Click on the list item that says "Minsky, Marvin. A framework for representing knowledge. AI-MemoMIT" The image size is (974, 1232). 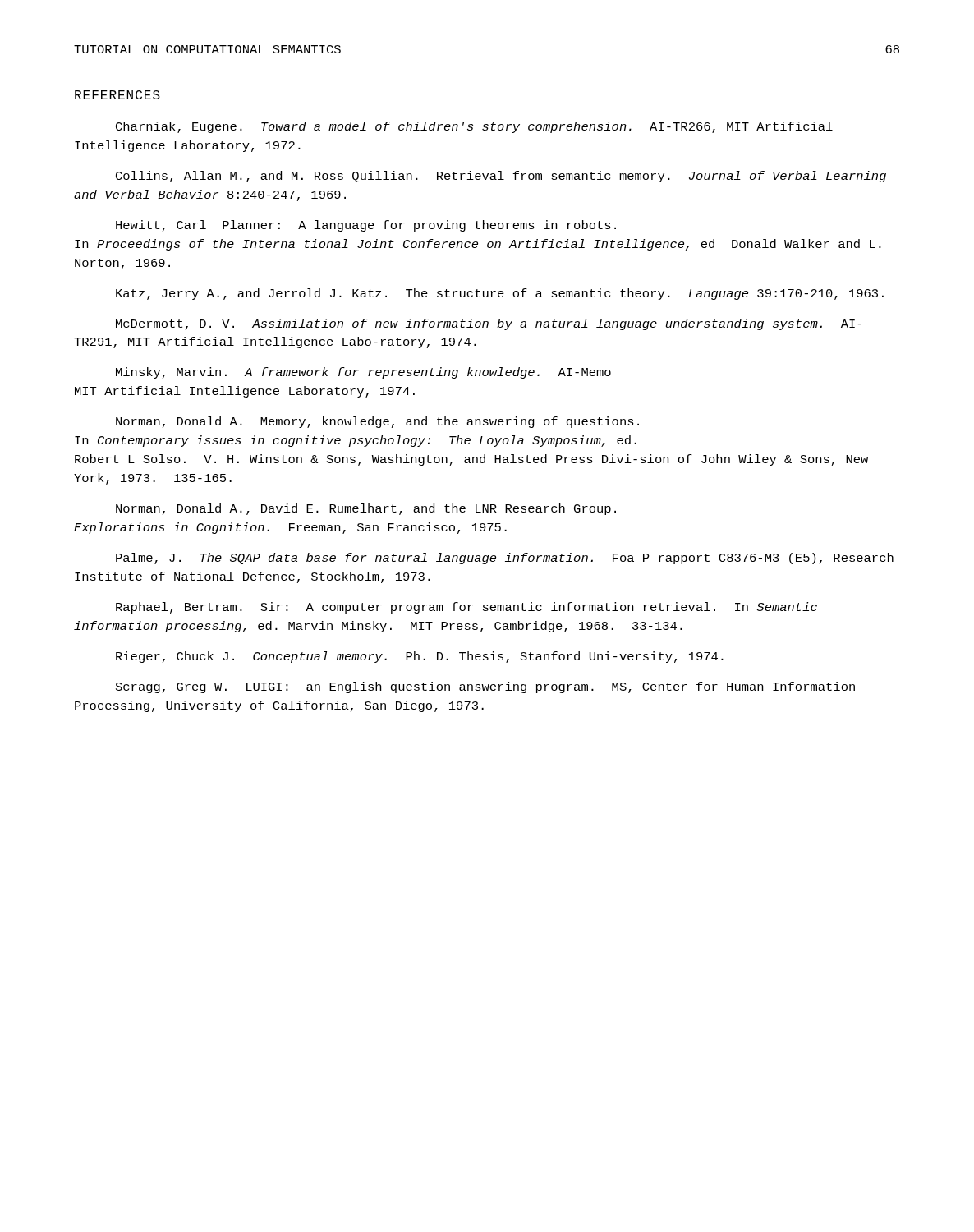coord(487,383)
